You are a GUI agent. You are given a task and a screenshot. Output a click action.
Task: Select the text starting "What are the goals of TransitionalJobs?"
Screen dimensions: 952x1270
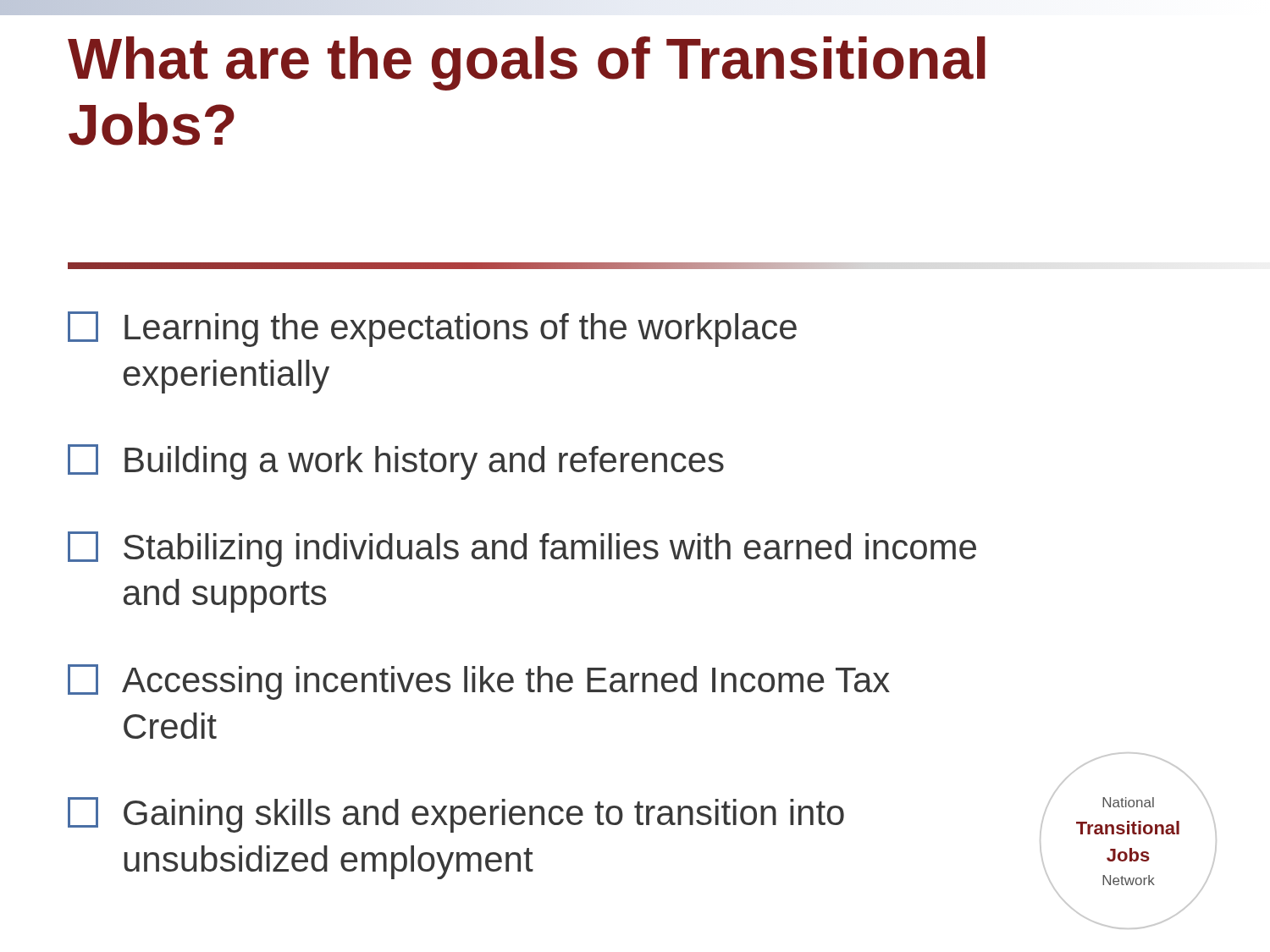(635, 92)
